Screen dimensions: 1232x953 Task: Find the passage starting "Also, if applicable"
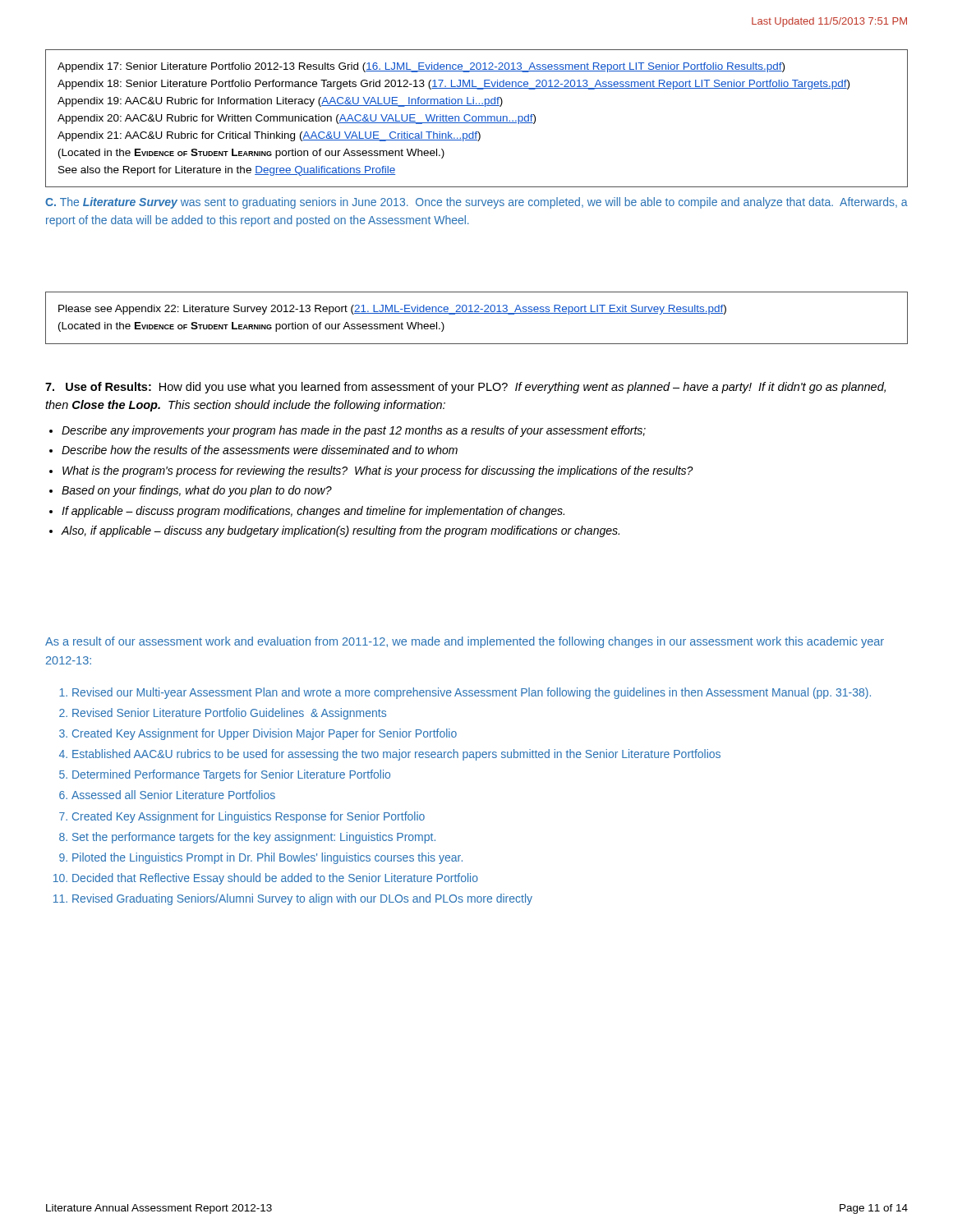point(341,530)
